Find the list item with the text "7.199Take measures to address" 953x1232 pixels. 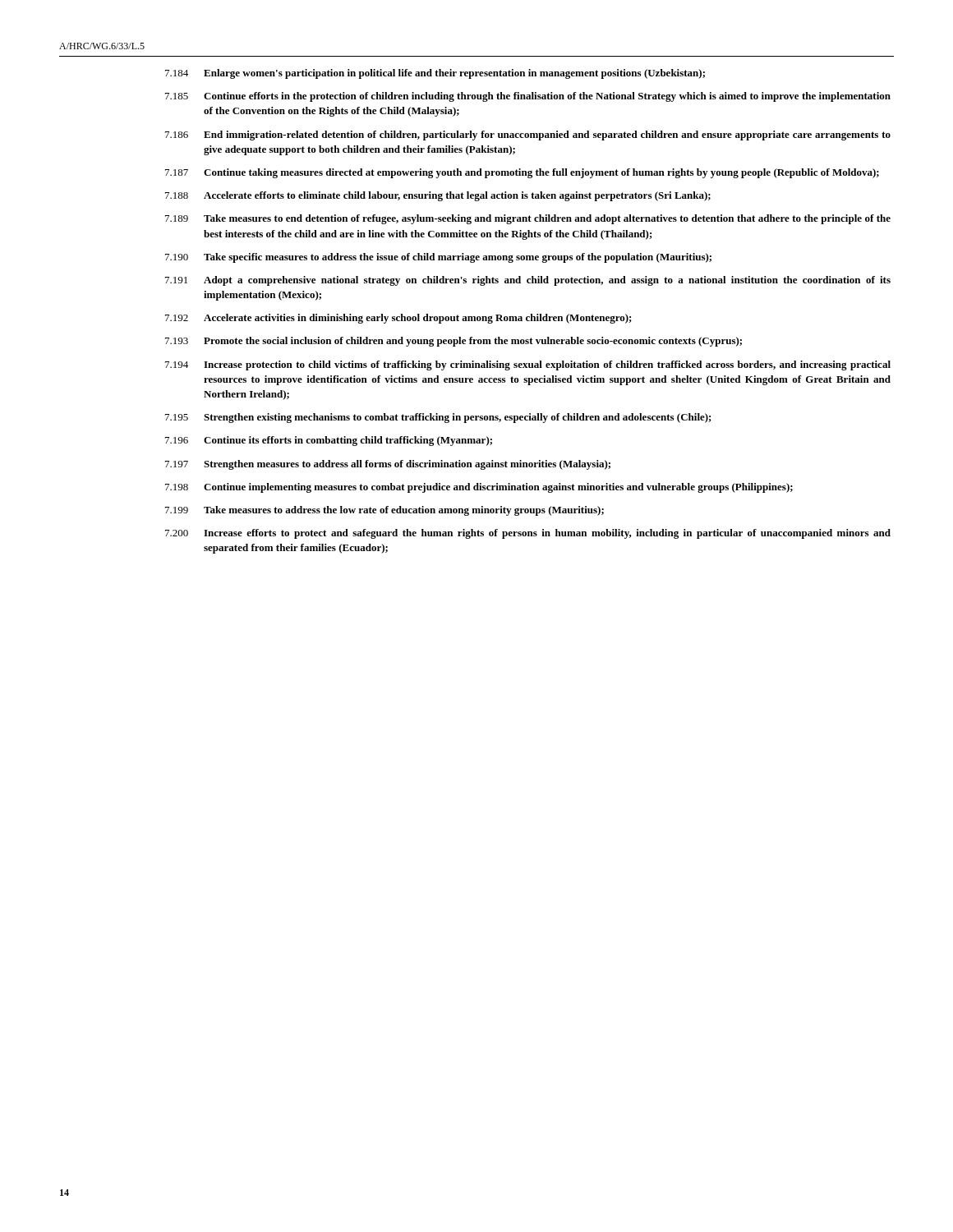click(527, 510)
